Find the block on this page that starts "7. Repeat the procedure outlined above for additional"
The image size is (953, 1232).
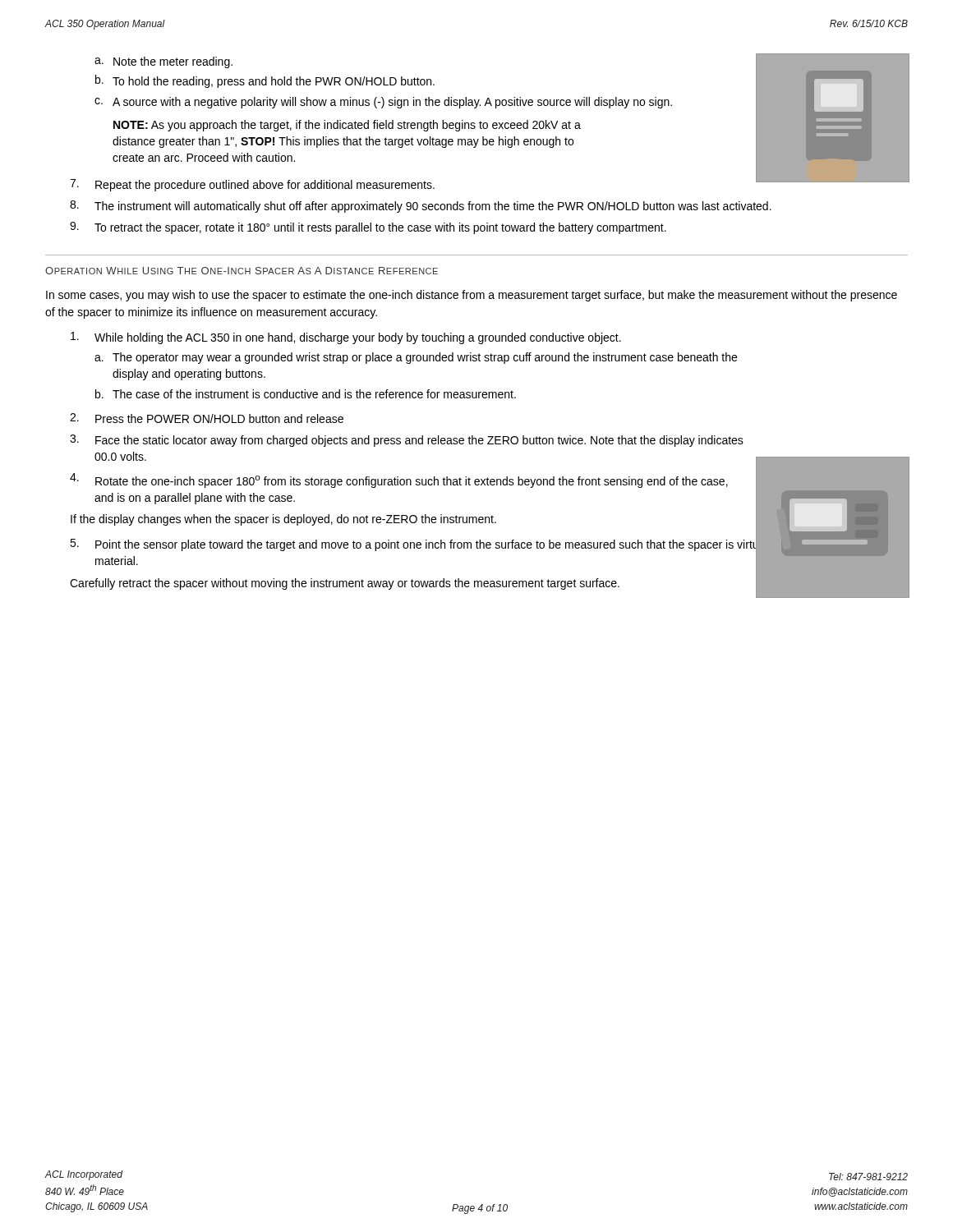tap(262, 184)
